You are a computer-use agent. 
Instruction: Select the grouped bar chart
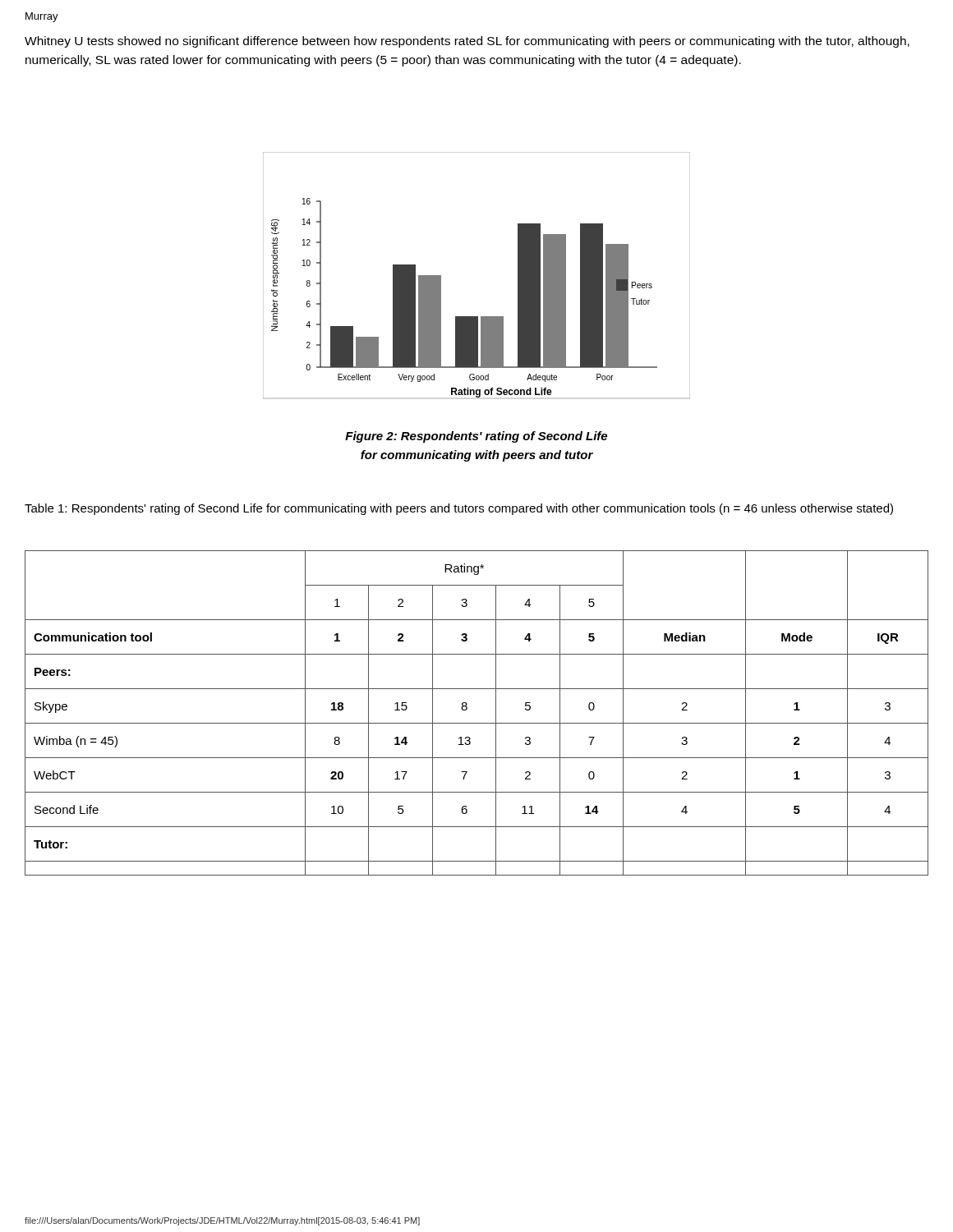coord(476,285)
